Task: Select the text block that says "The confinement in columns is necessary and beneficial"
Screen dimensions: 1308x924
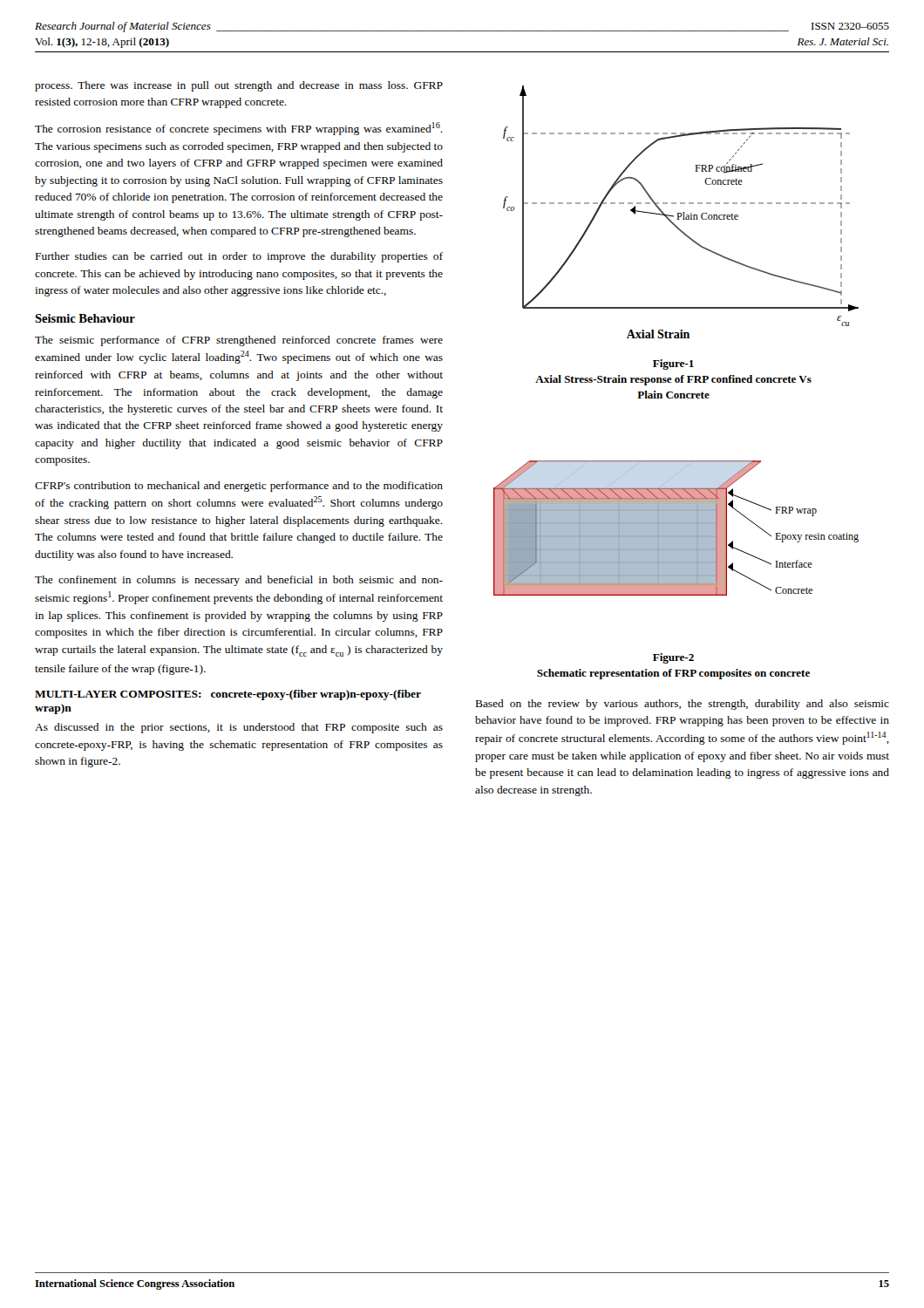Action: coord(239,624)
